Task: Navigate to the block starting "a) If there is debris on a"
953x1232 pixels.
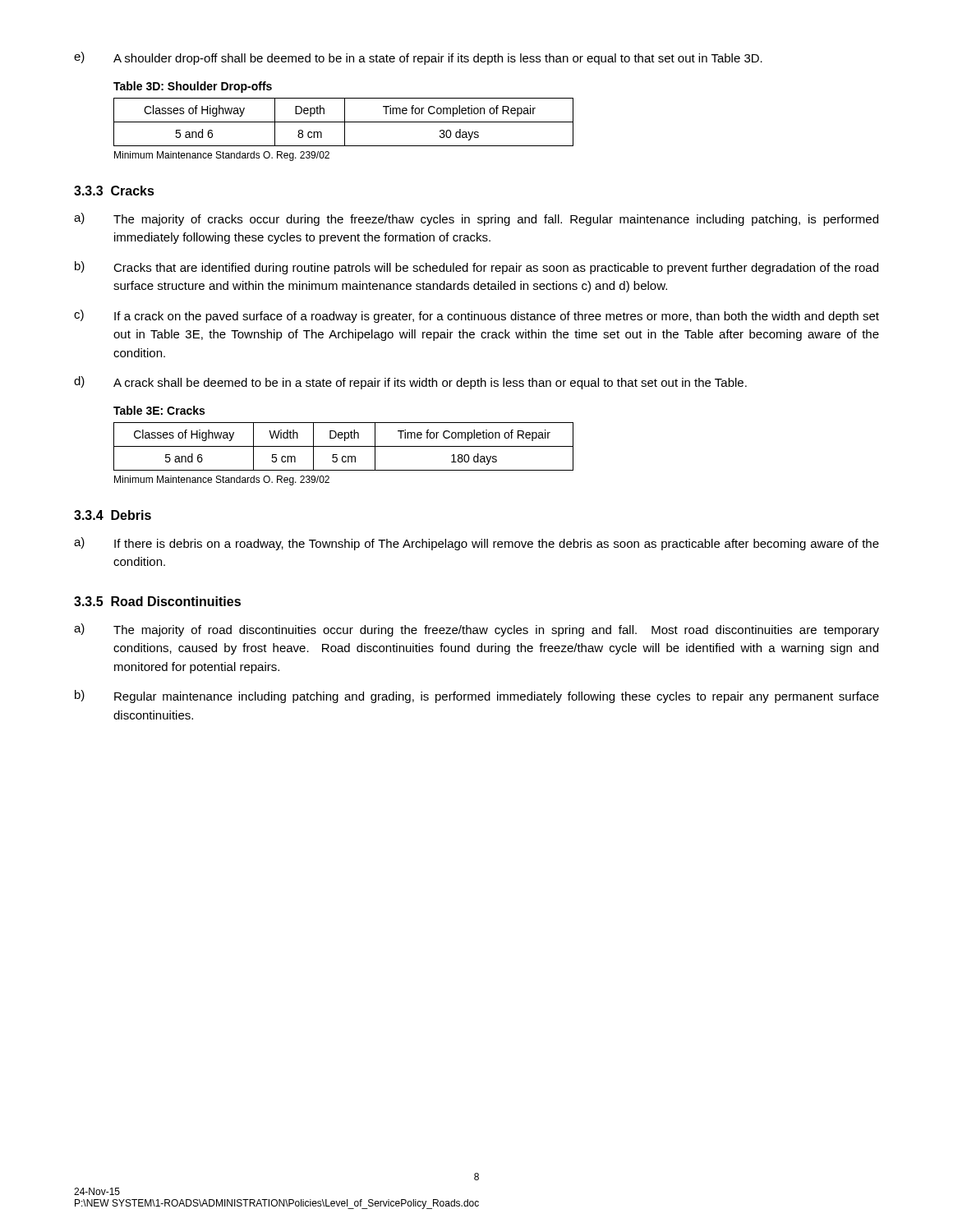Action: pos(476,553)
